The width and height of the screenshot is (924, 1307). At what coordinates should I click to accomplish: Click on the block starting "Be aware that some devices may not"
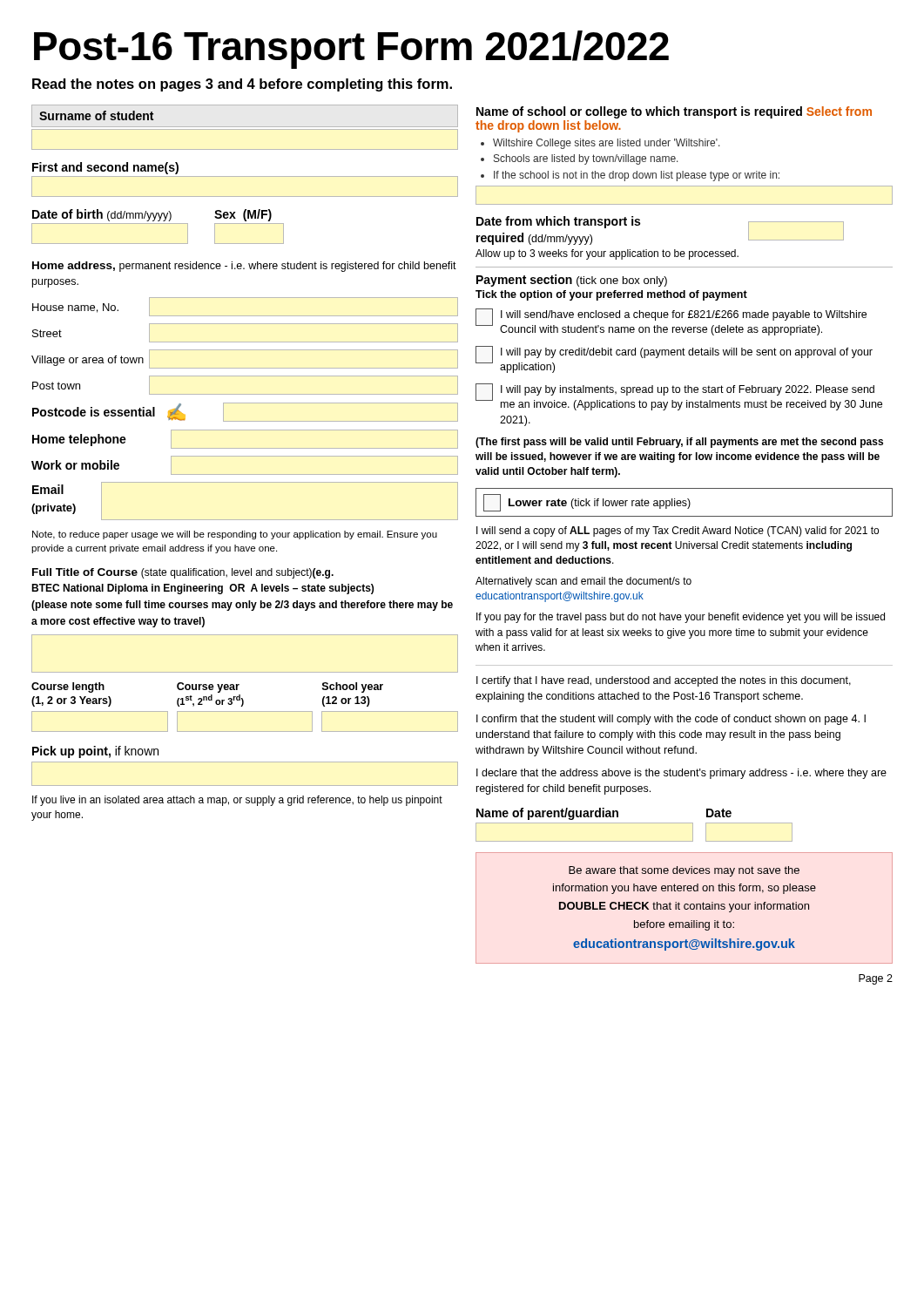click(684, 907)
